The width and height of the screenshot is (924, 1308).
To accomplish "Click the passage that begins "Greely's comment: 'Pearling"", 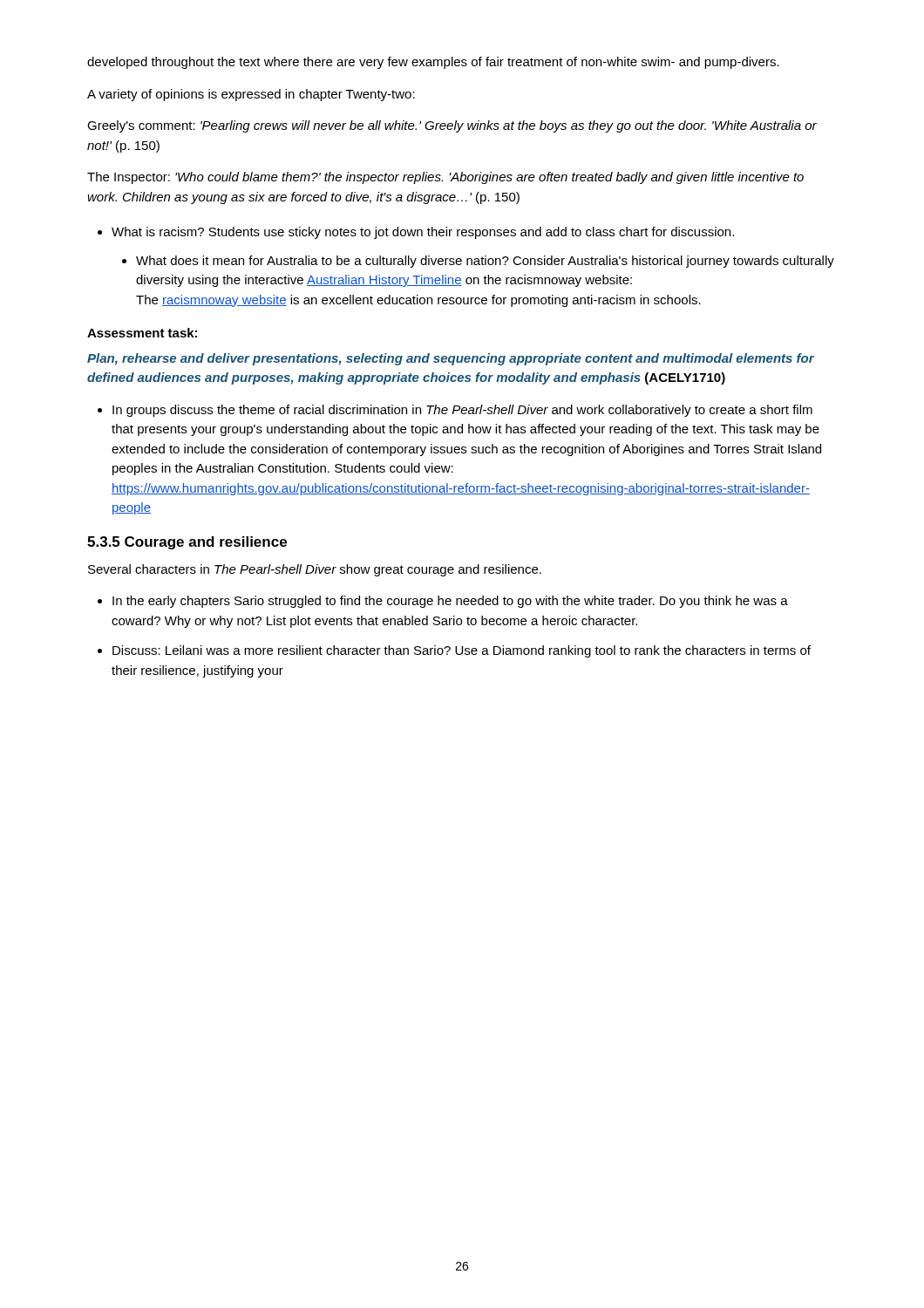I will tap(452, 135).
